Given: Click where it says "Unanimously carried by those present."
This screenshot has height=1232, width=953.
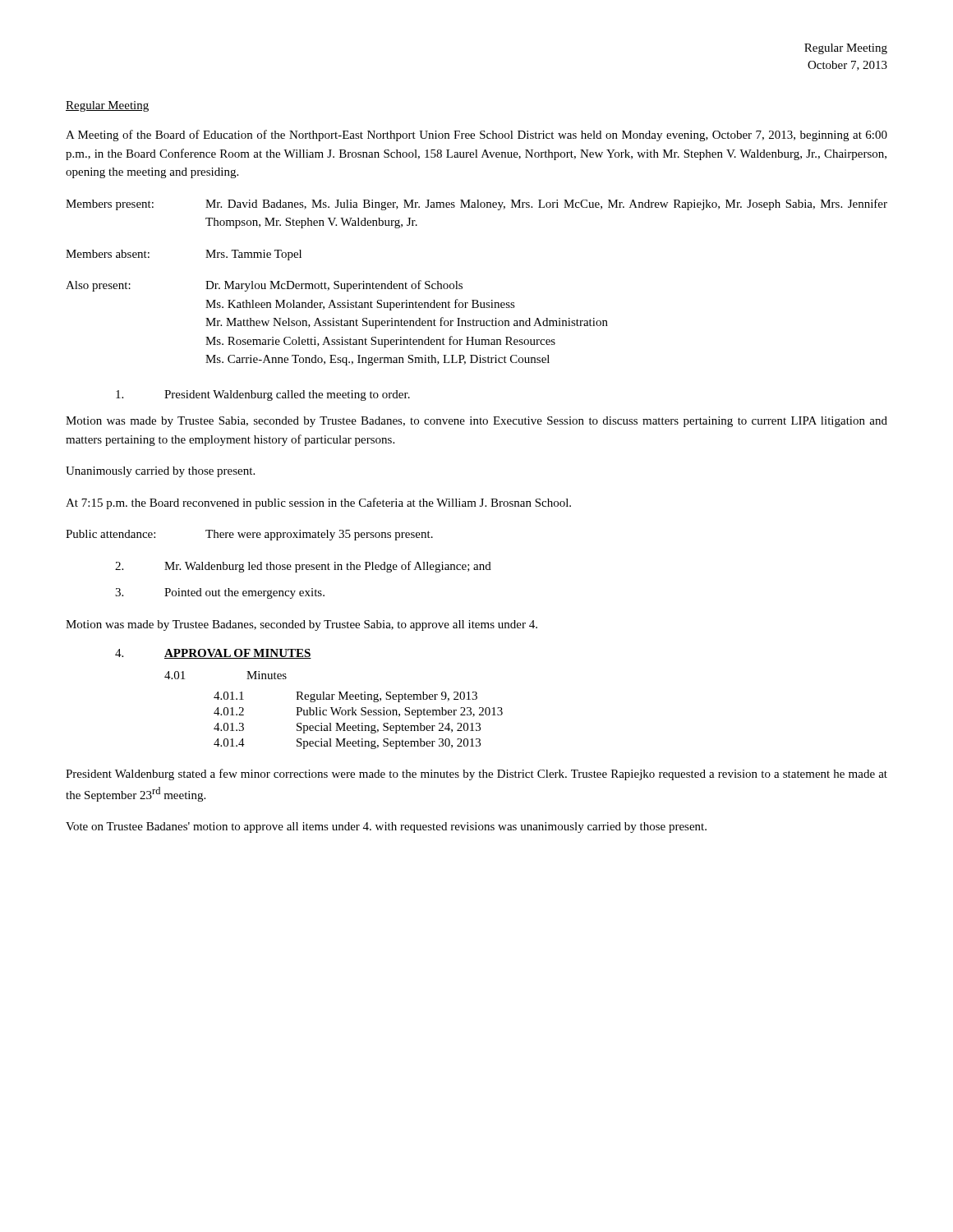Looking at the screenshot, I should 161,471.
